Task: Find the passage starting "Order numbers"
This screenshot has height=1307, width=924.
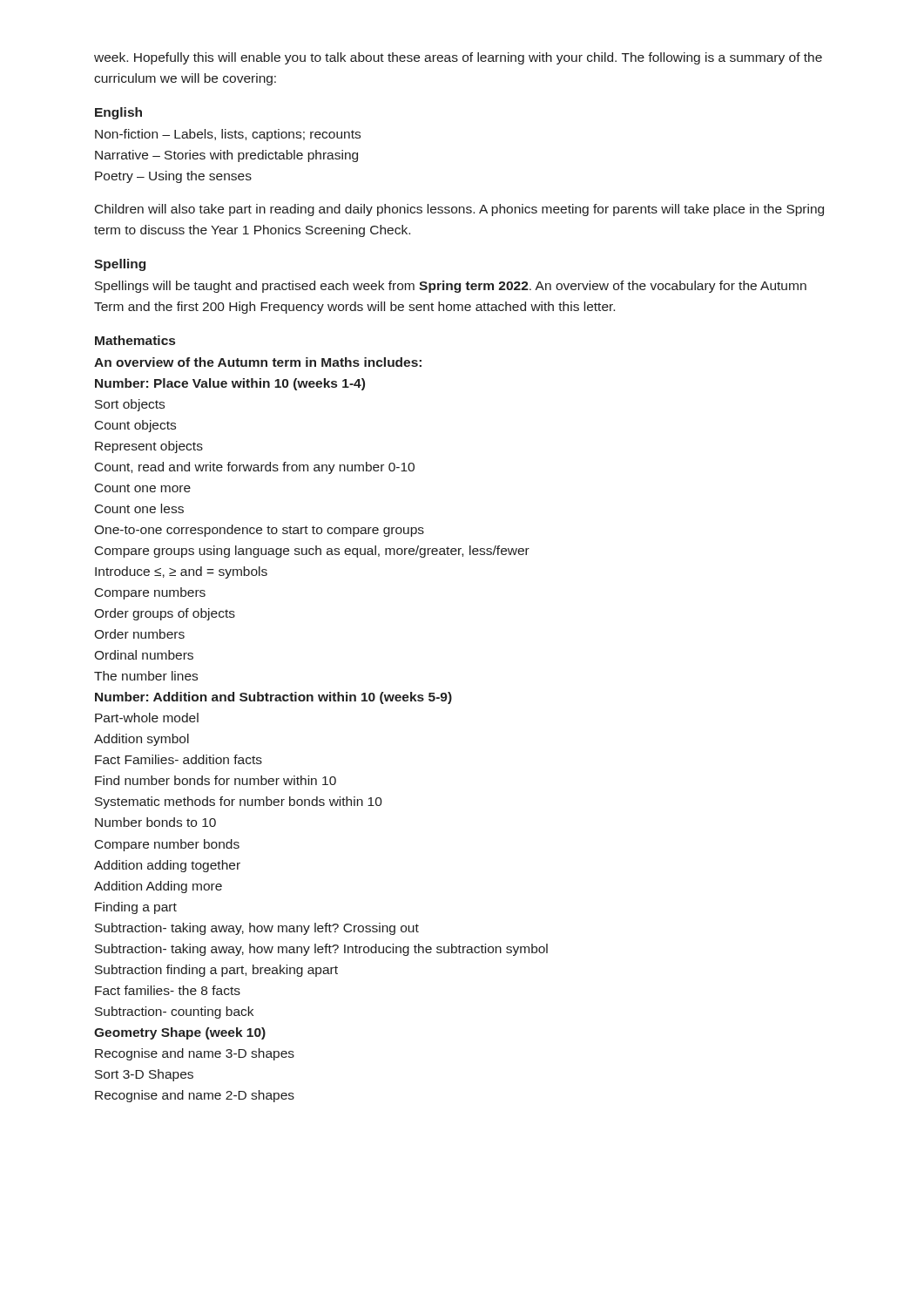Action: point(139,634)
